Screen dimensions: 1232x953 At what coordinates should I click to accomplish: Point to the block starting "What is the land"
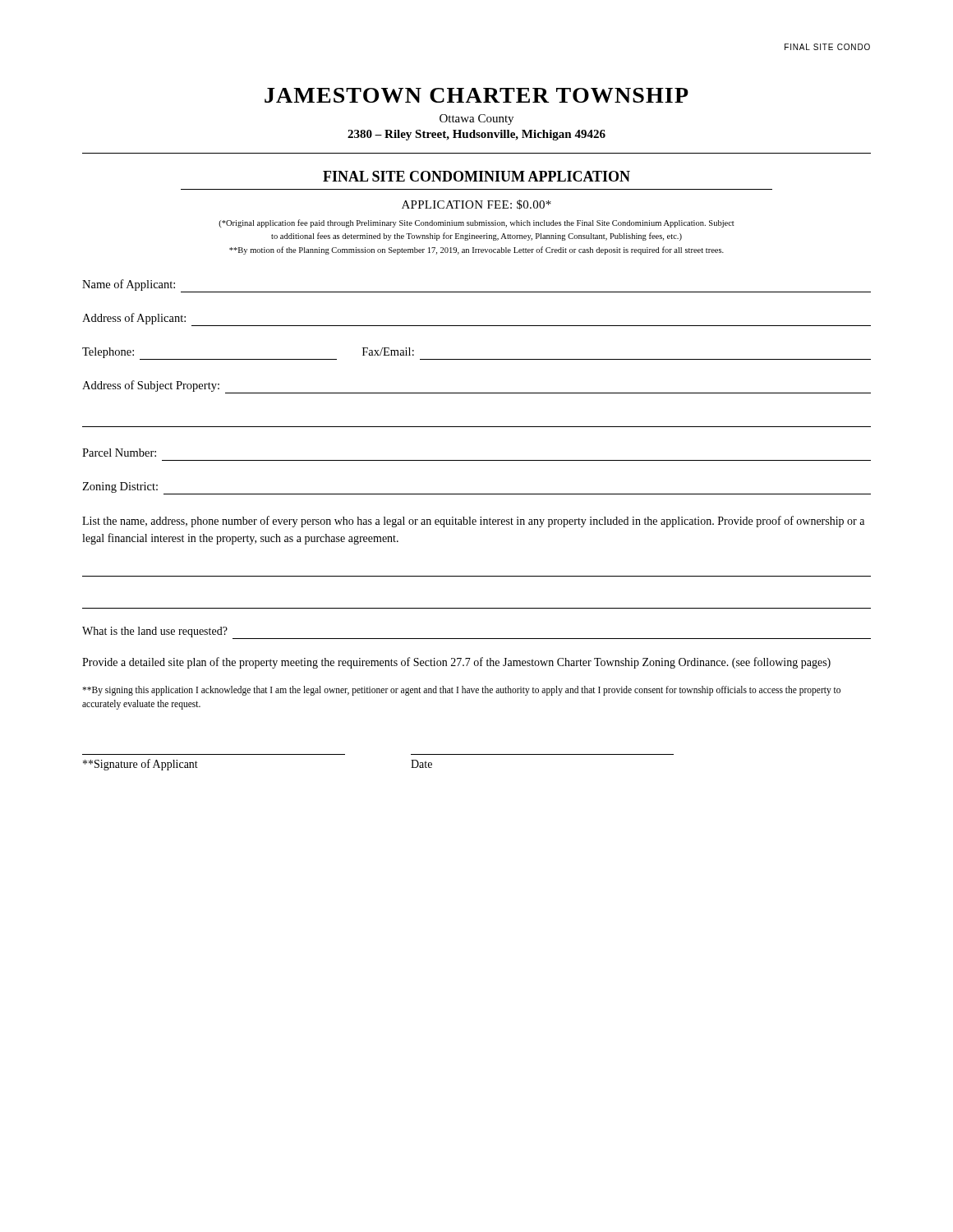(x=476, y=631)
